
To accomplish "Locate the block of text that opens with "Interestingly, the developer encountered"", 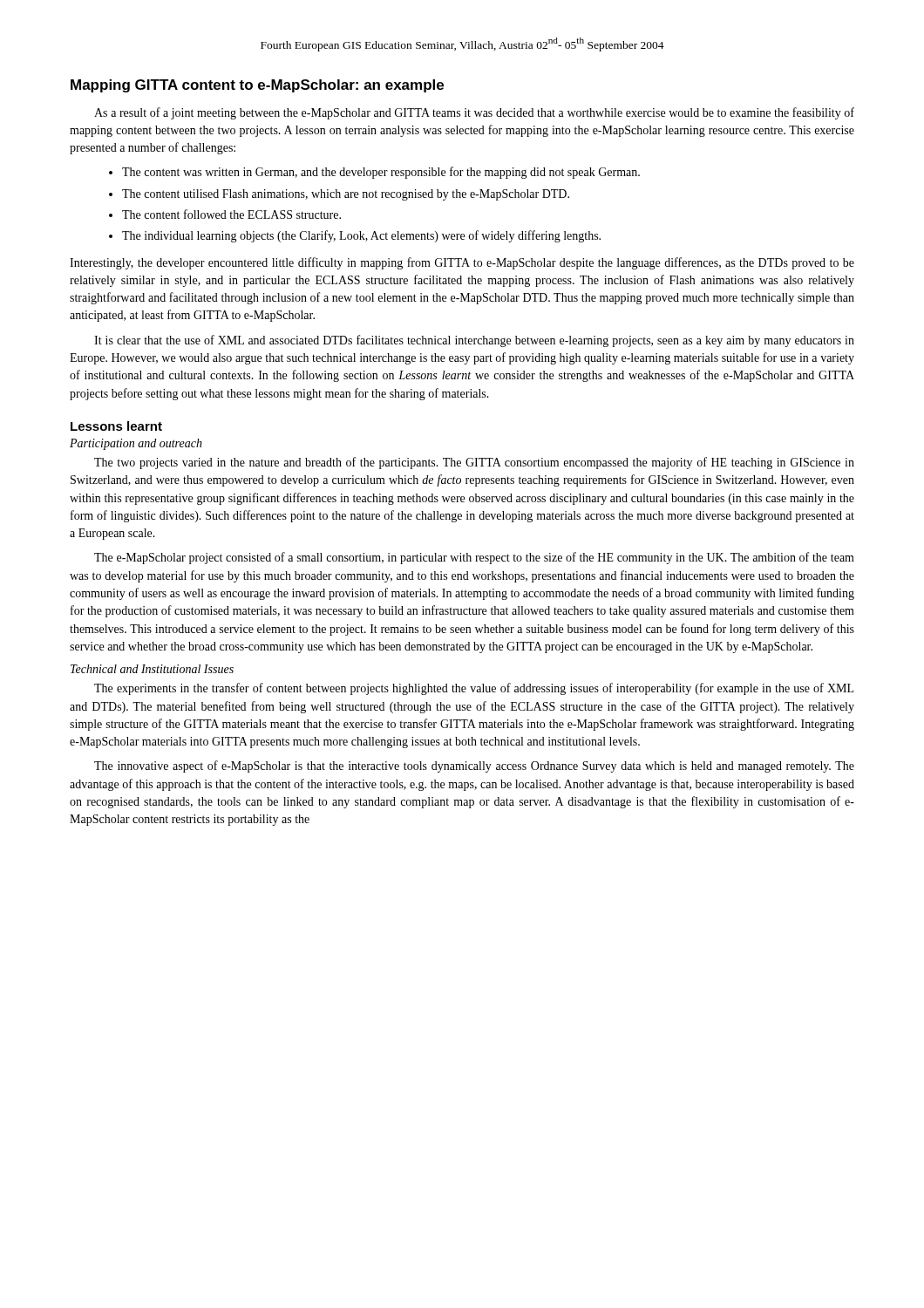I will click(462, 290).
